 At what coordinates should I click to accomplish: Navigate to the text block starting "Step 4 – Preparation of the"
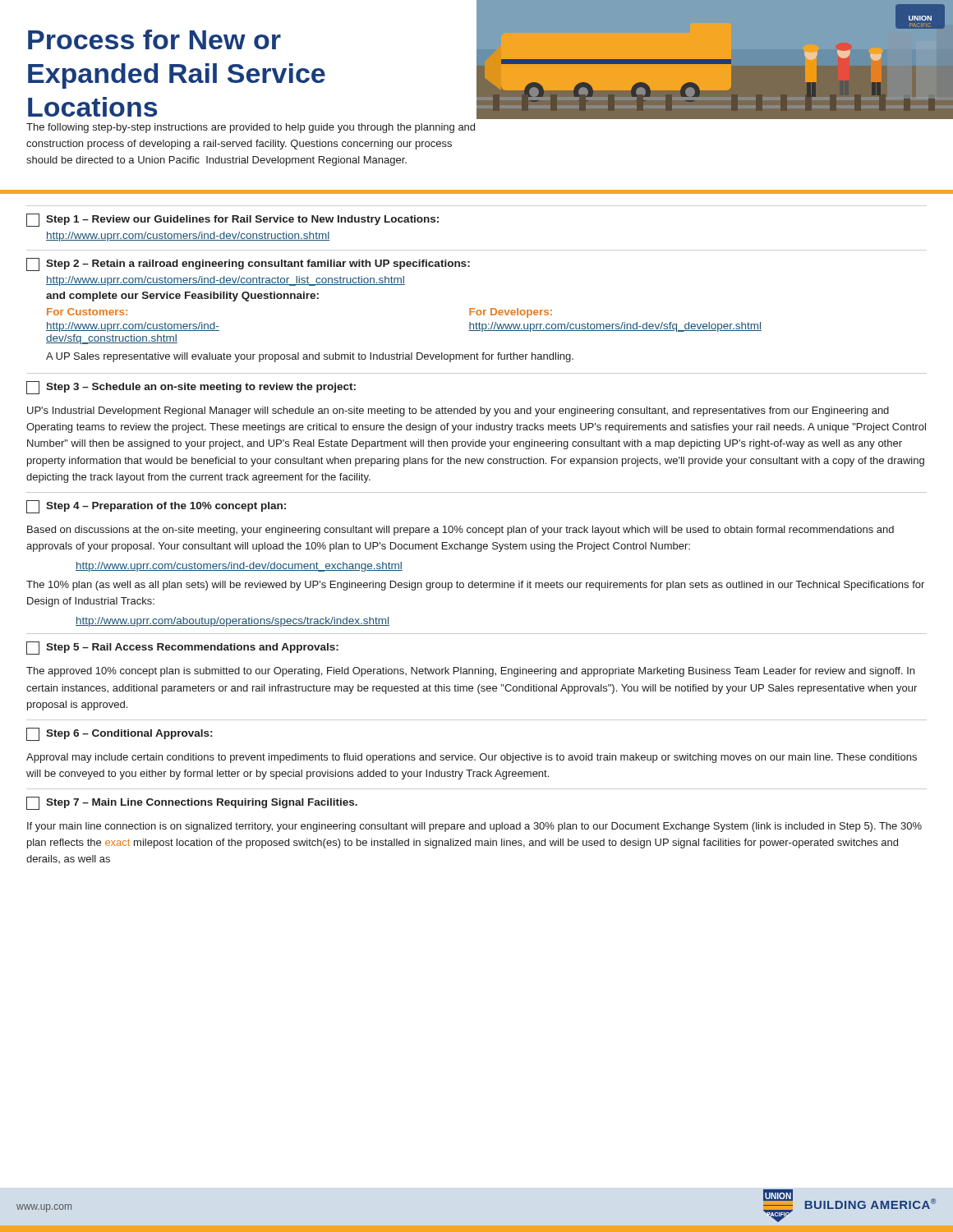476,503
